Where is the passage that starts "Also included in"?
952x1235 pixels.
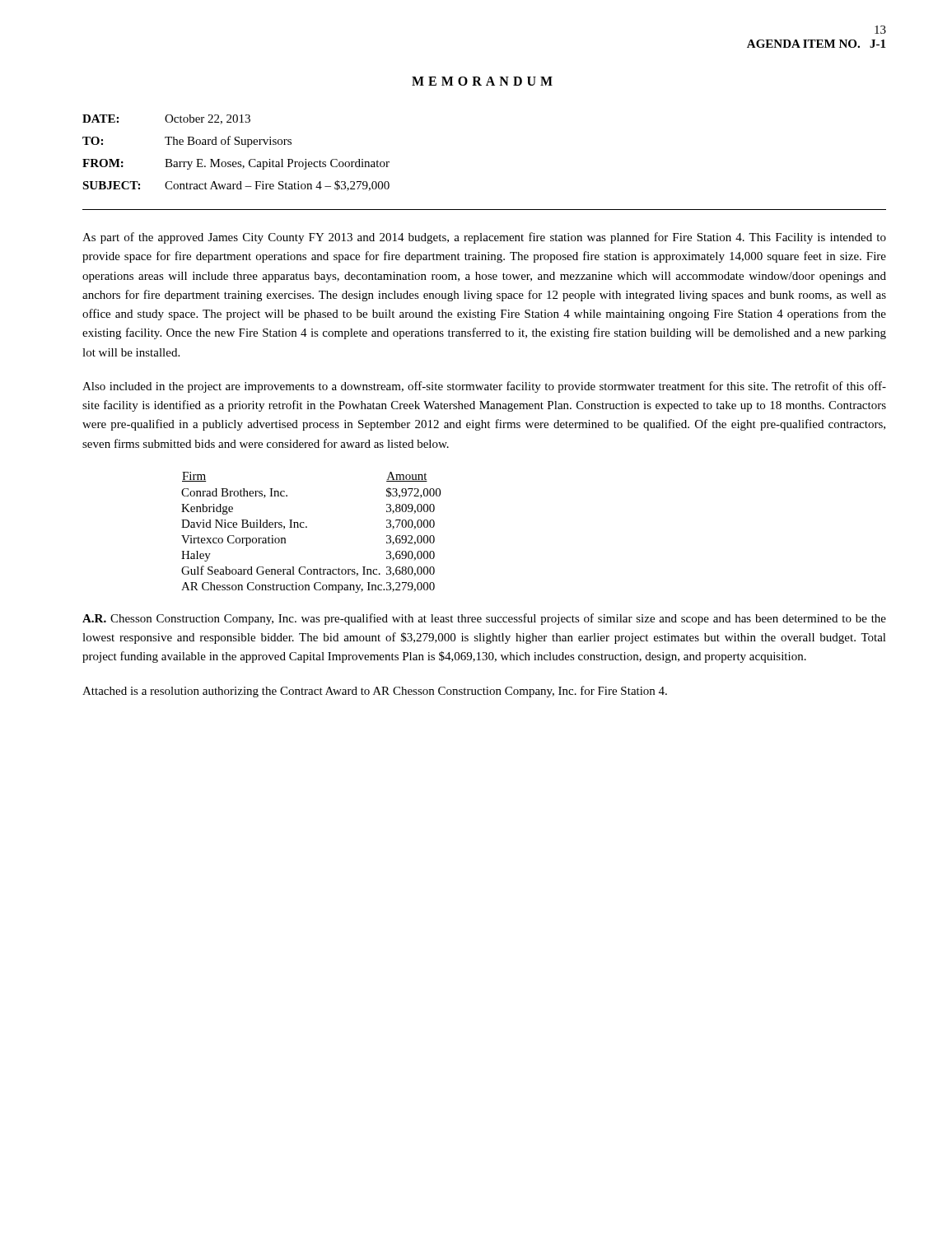tap(484, 415)
